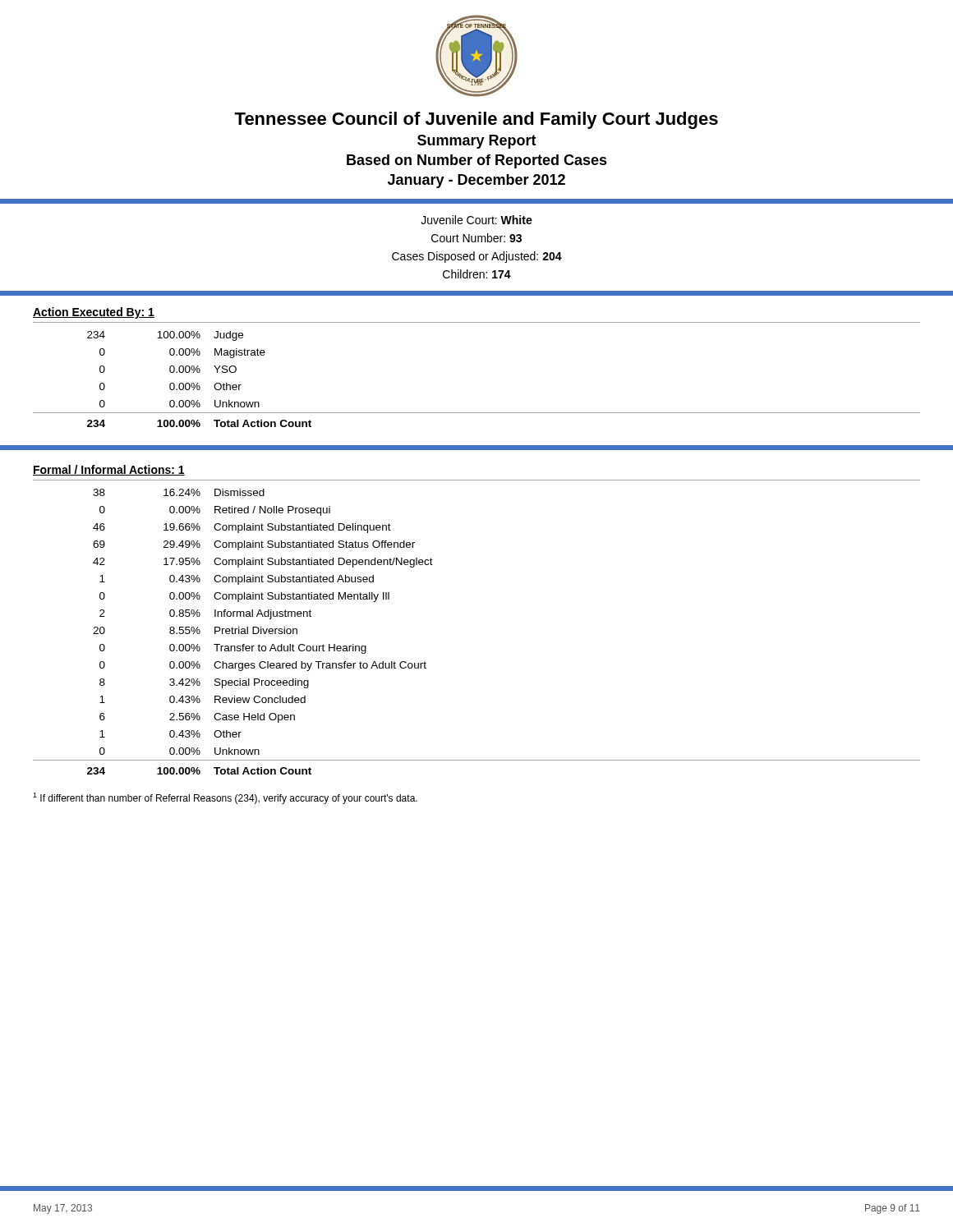
Task: Locate the footnote
Action: tap(225, 798)
